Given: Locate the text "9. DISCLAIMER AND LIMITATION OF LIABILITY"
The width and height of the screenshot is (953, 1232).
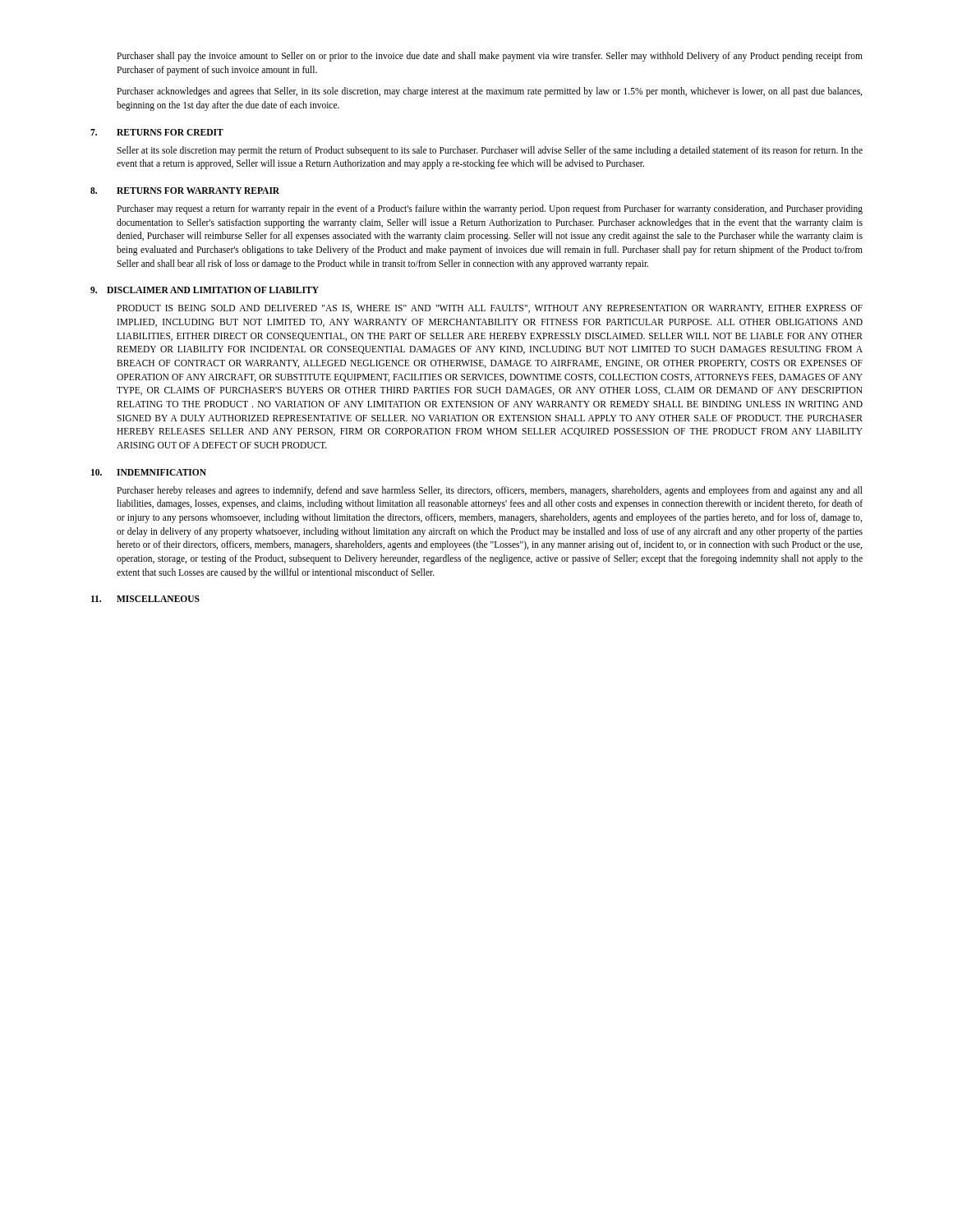Looking at the screenshot, I should pos(205,290).
